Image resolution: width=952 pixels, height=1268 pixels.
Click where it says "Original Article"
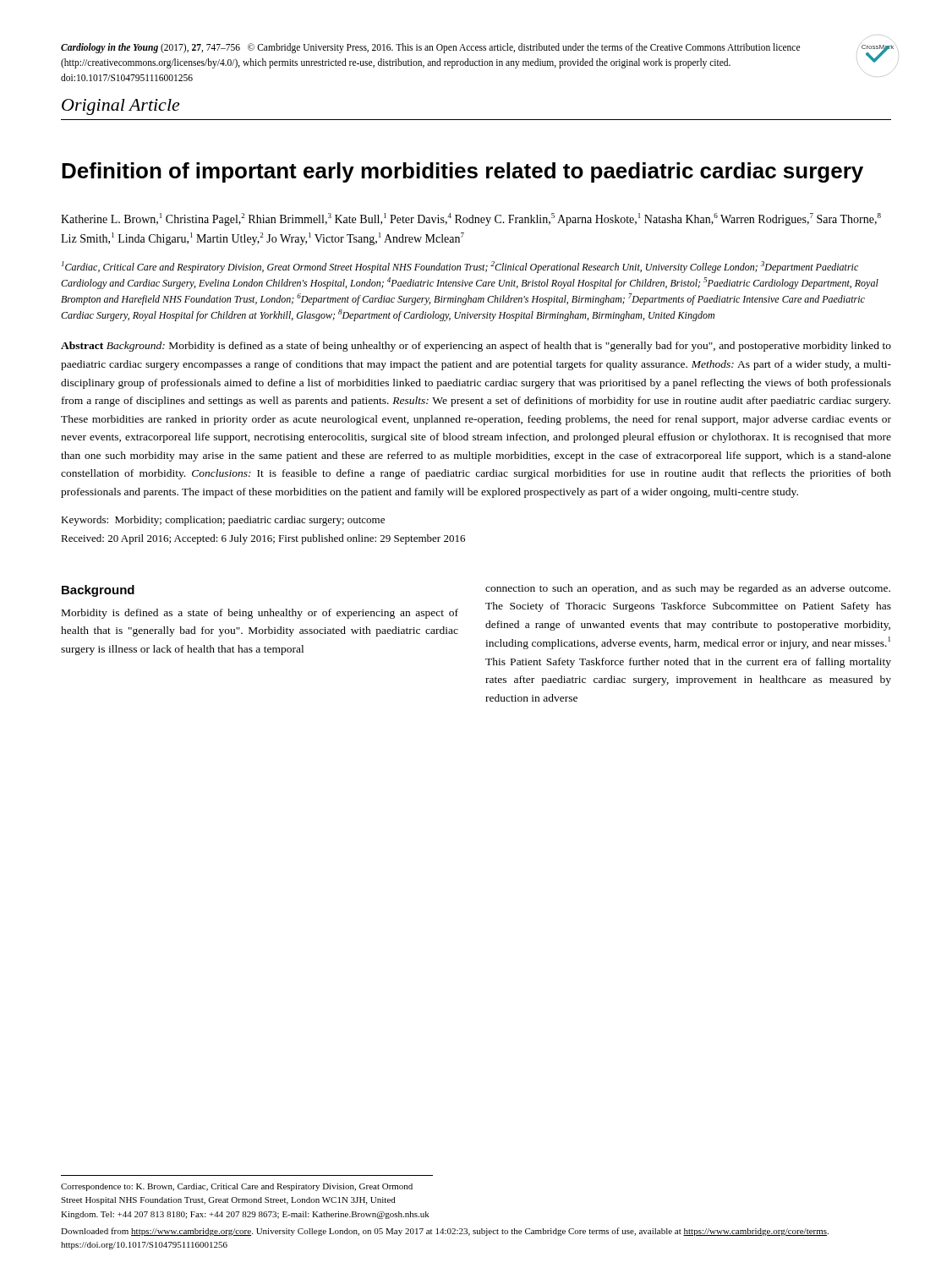pyautogui.click(x=120, y=105)
